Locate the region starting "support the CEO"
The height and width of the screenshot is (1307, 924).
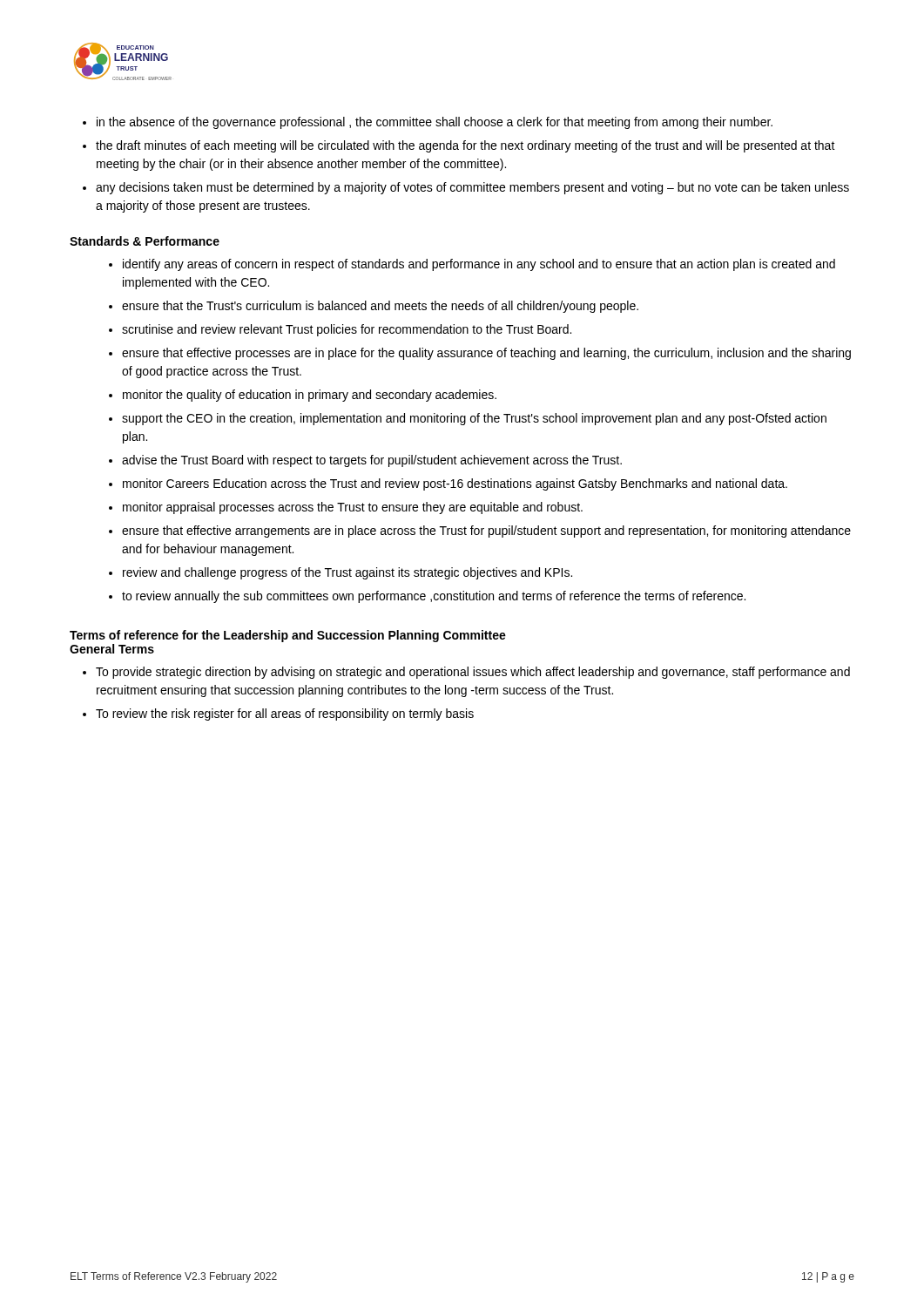(x=488, y=428)
